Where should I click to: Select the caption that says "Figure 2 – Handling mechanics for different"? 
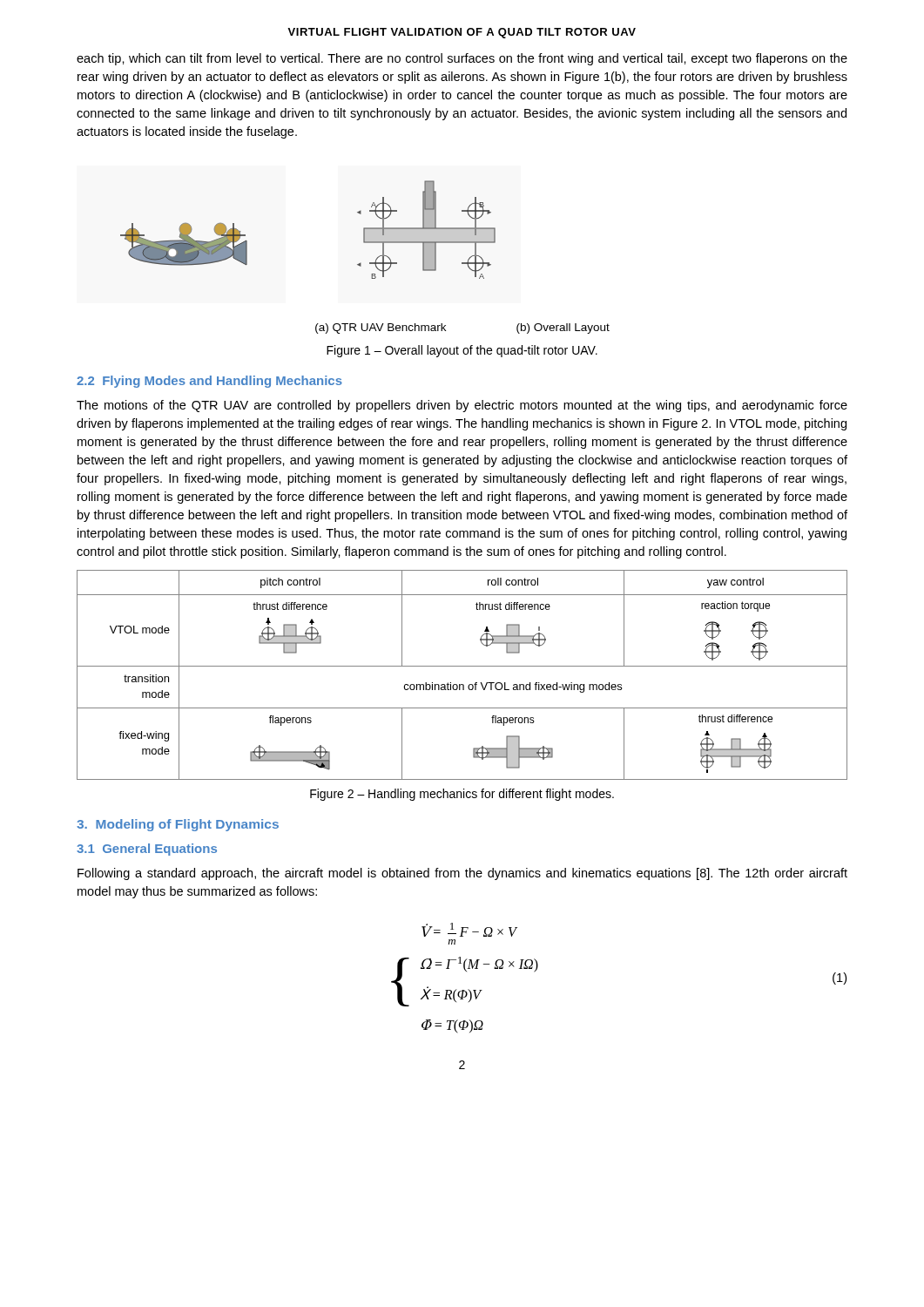462,794
